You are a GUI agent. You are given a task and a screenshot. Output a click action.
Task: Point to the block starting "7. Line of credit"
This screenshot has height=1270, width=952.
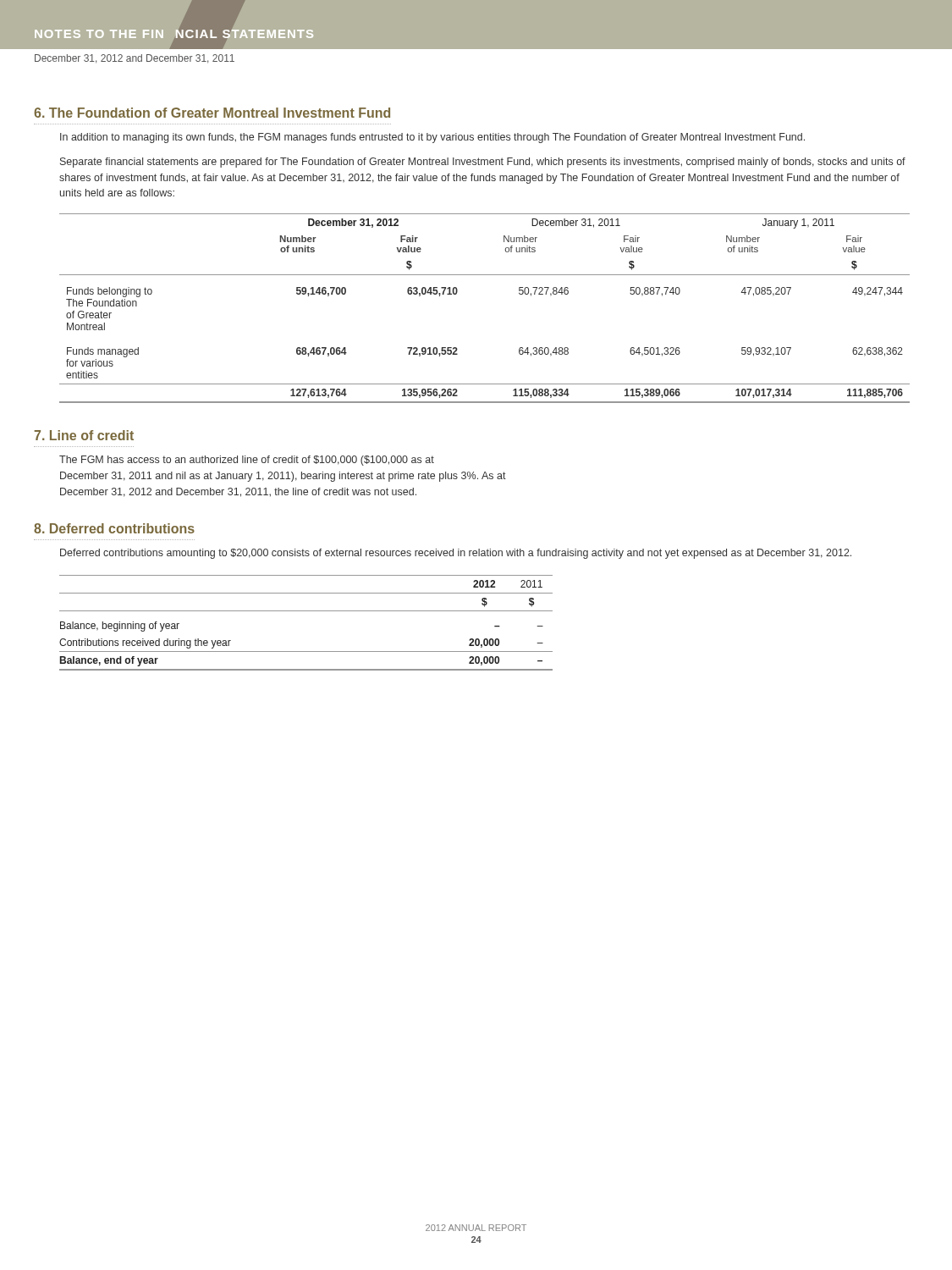tap(84, 436)
